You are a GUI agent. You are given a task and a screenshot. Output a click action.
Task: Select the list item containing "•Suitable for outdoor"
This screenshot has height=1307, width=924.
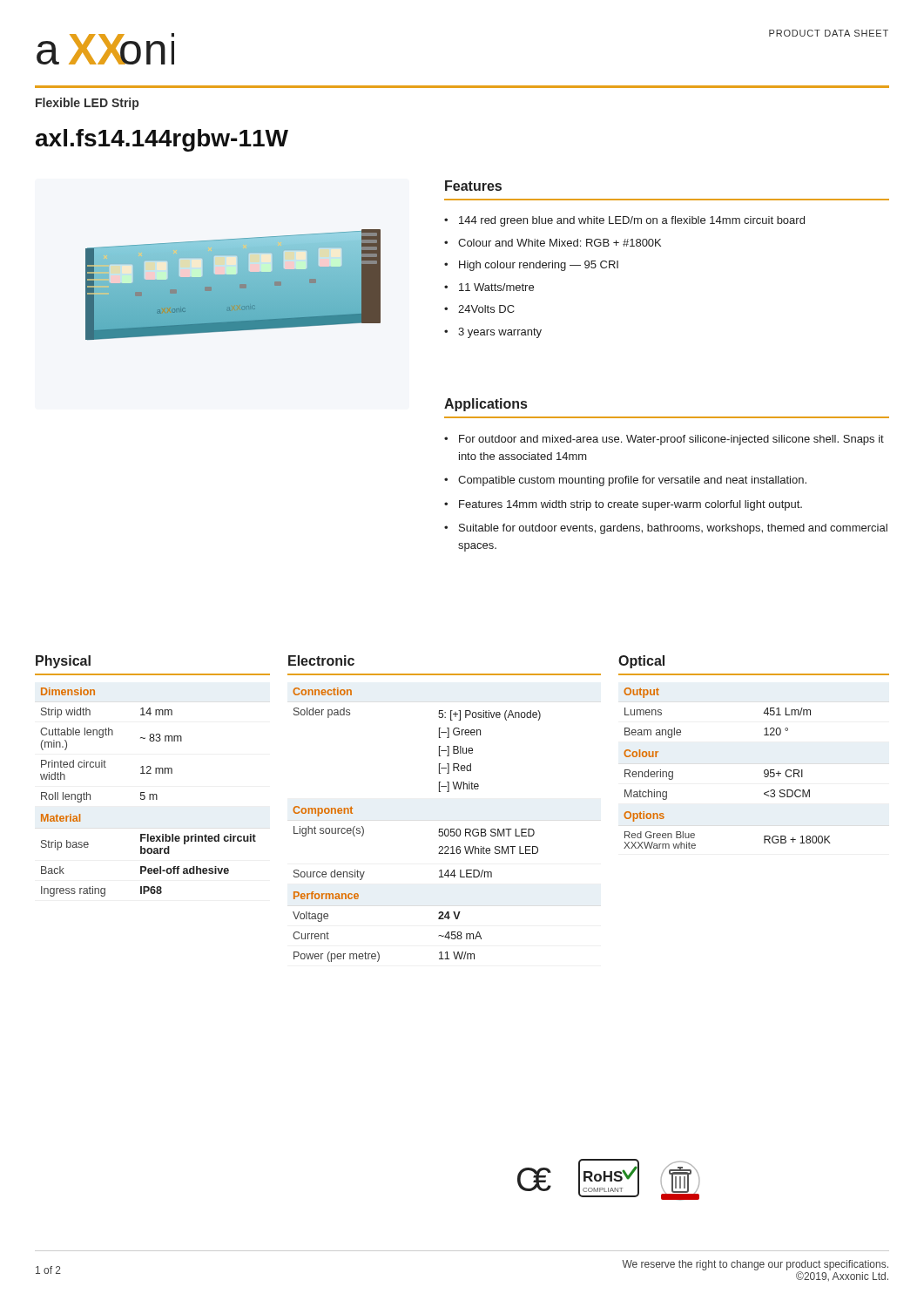666,535
